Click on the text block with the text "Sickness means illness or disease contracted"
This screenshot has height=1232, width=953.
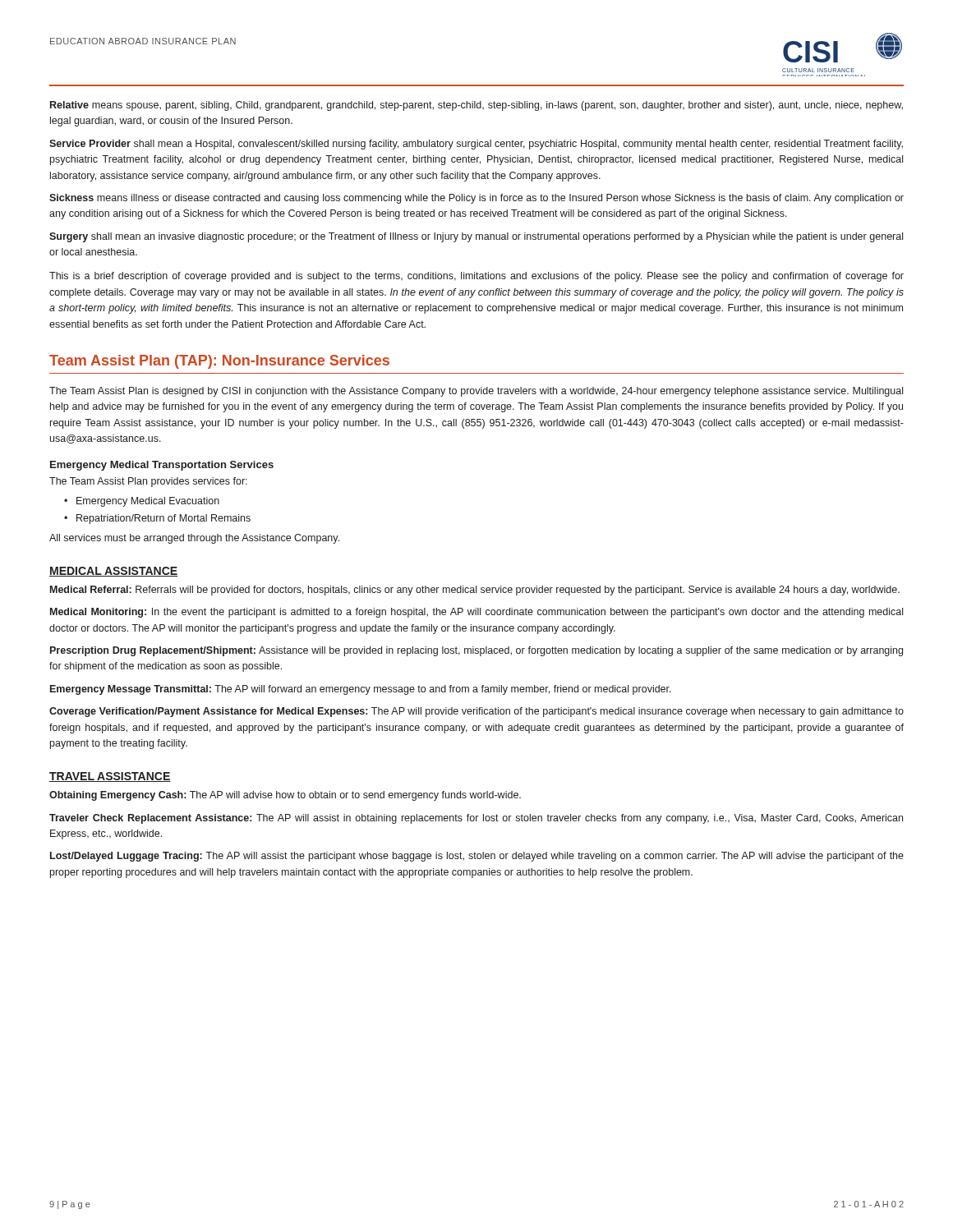[x=476, y=206]
